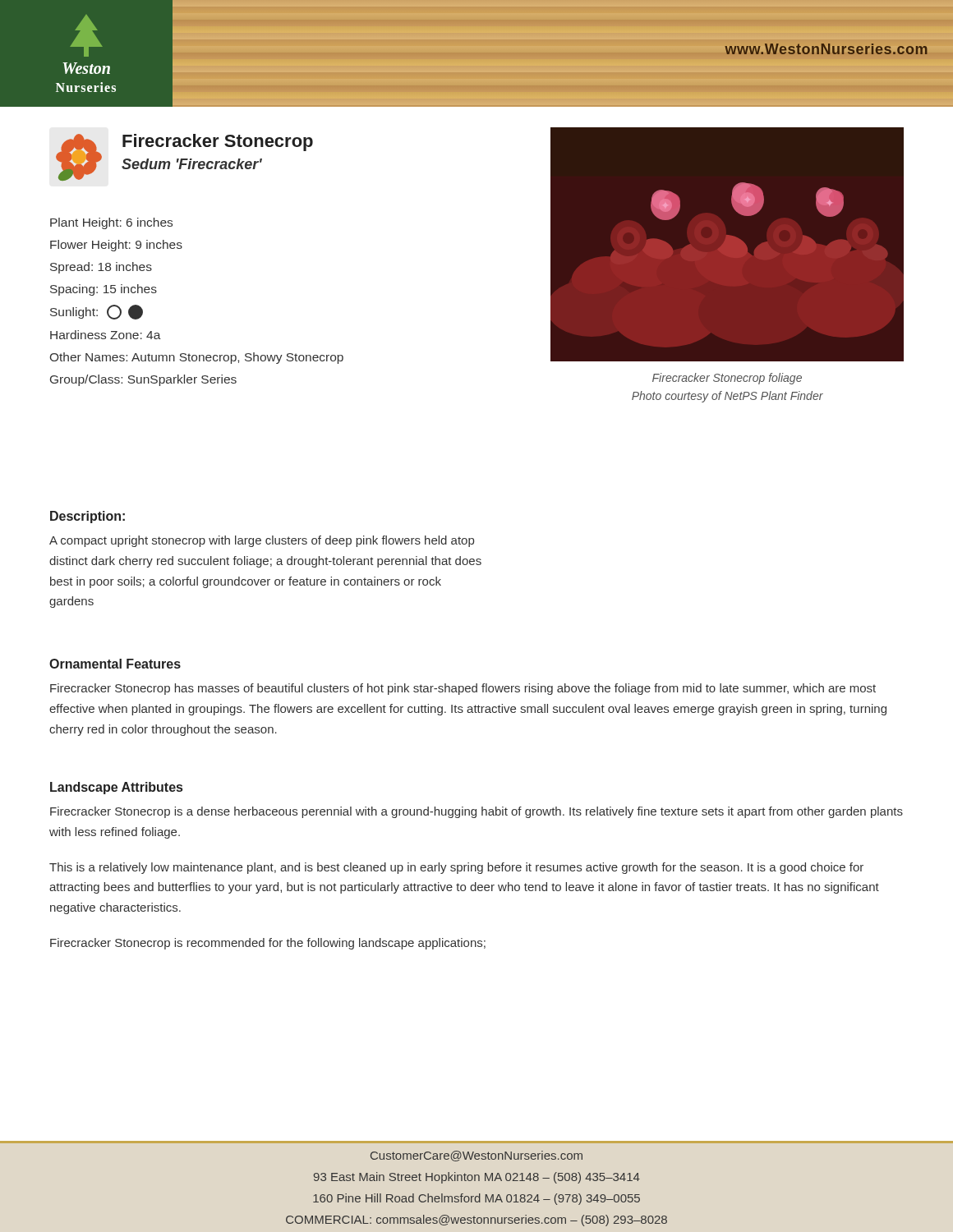The image size is (953, 1232).
Task: Select the text block starting "Hardiness Zone: 4a"
Action: pos(105,335)
